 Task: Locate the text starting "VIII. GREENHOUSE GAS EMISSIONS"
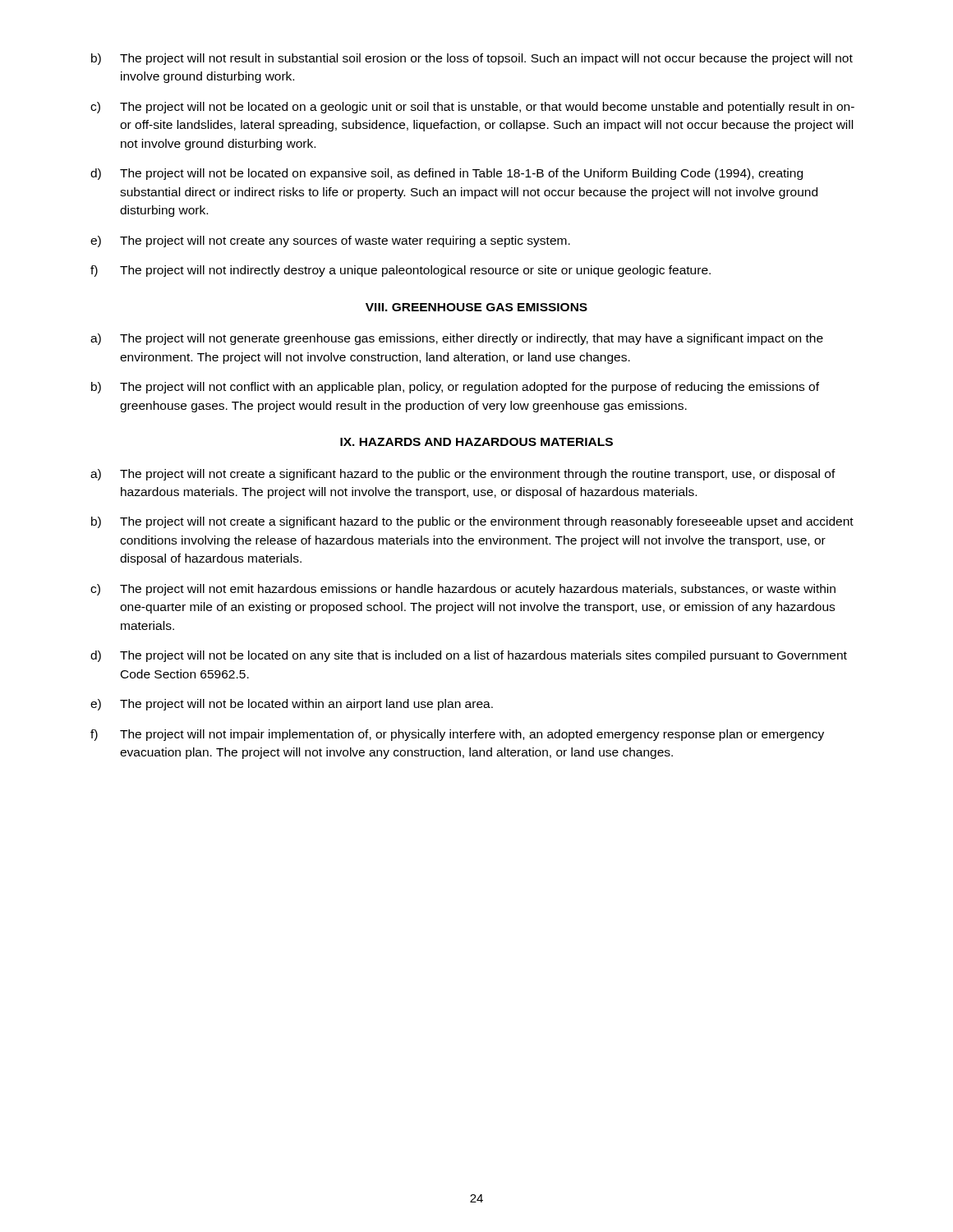476,307
